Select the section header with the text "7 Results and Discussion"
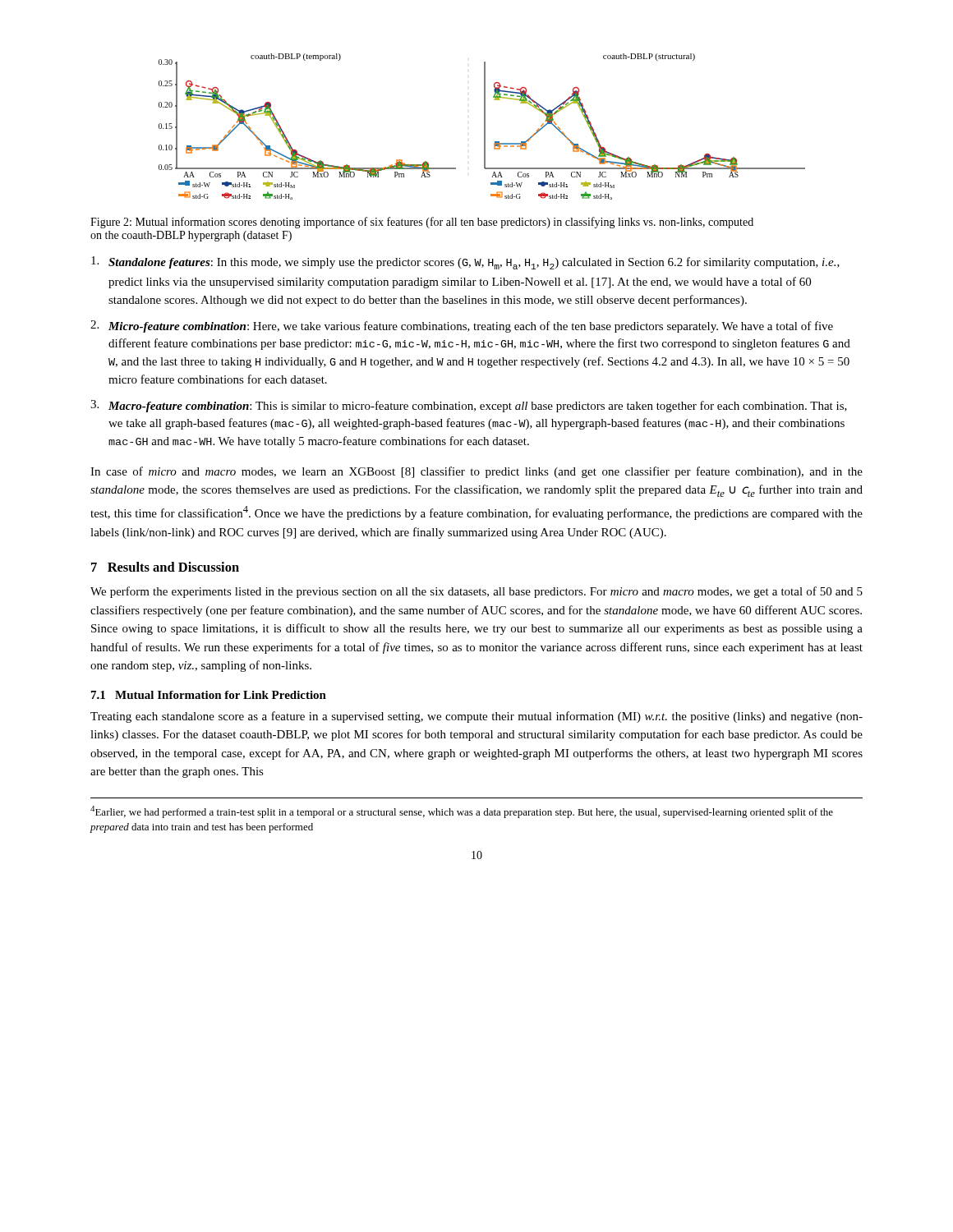 point(165,567)
